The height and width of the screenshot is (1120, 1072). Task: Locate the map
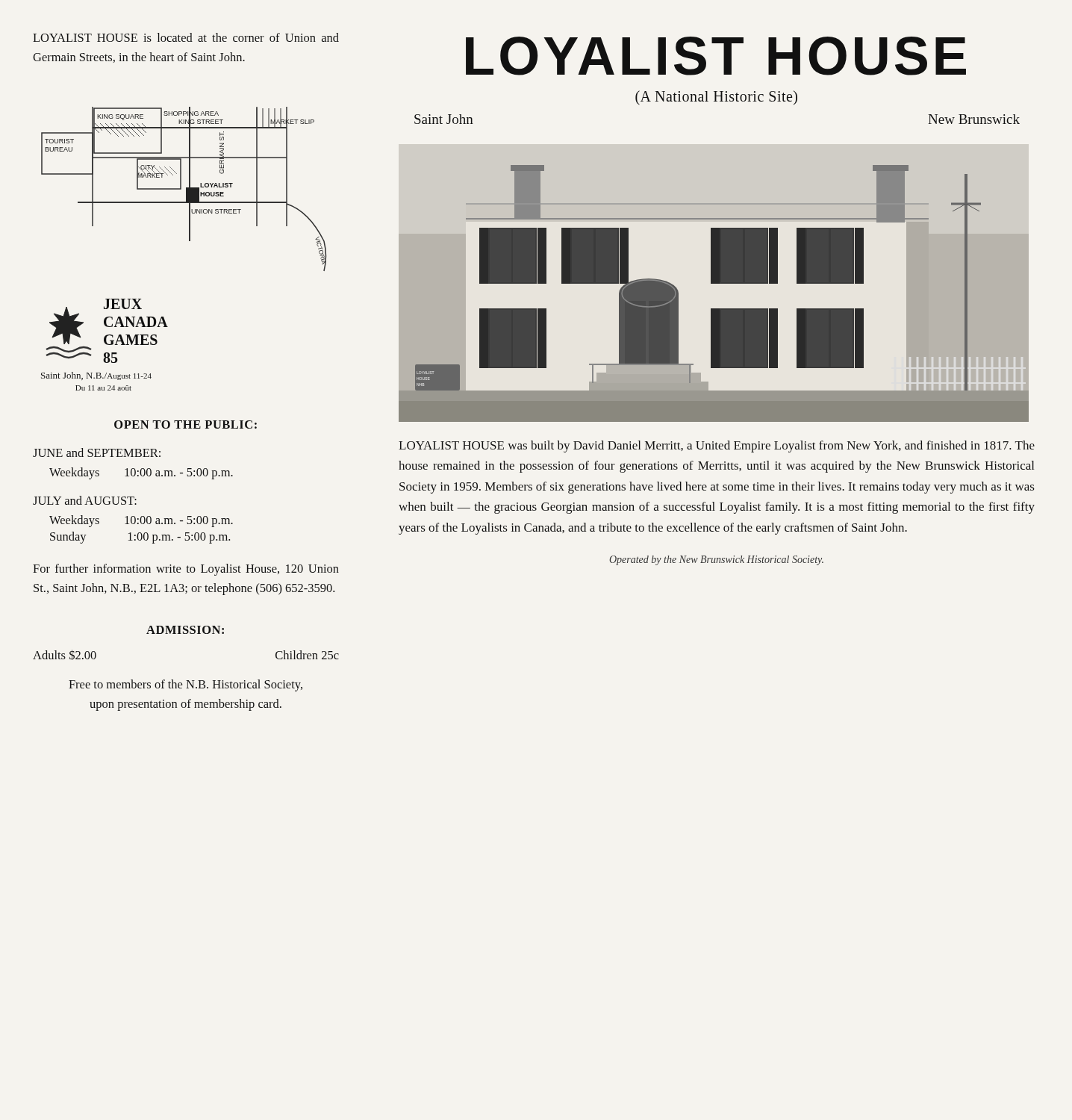coord(186,178)
